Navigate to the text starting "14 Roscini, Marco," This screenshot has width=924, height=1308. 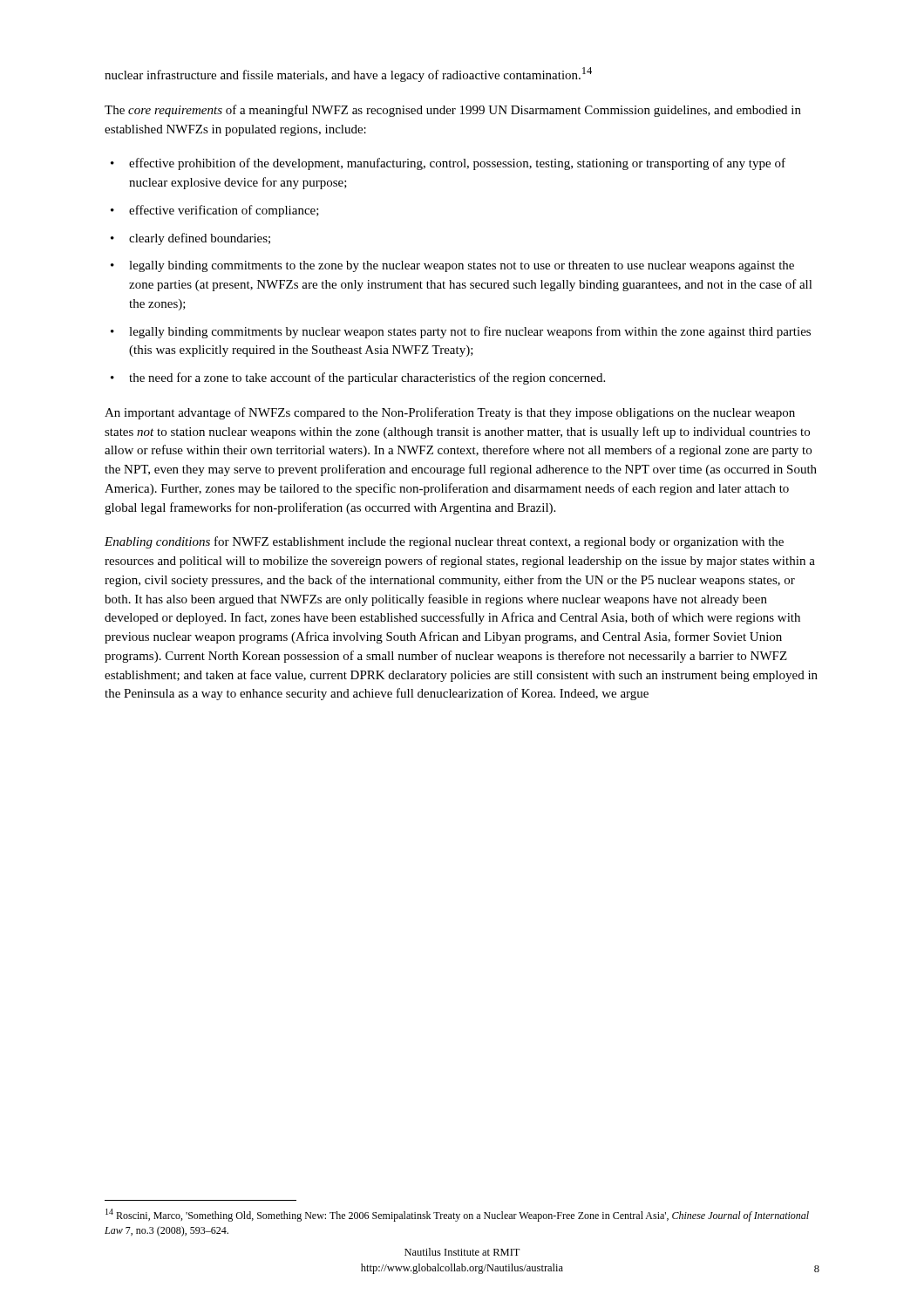(x=457, y=1222)
